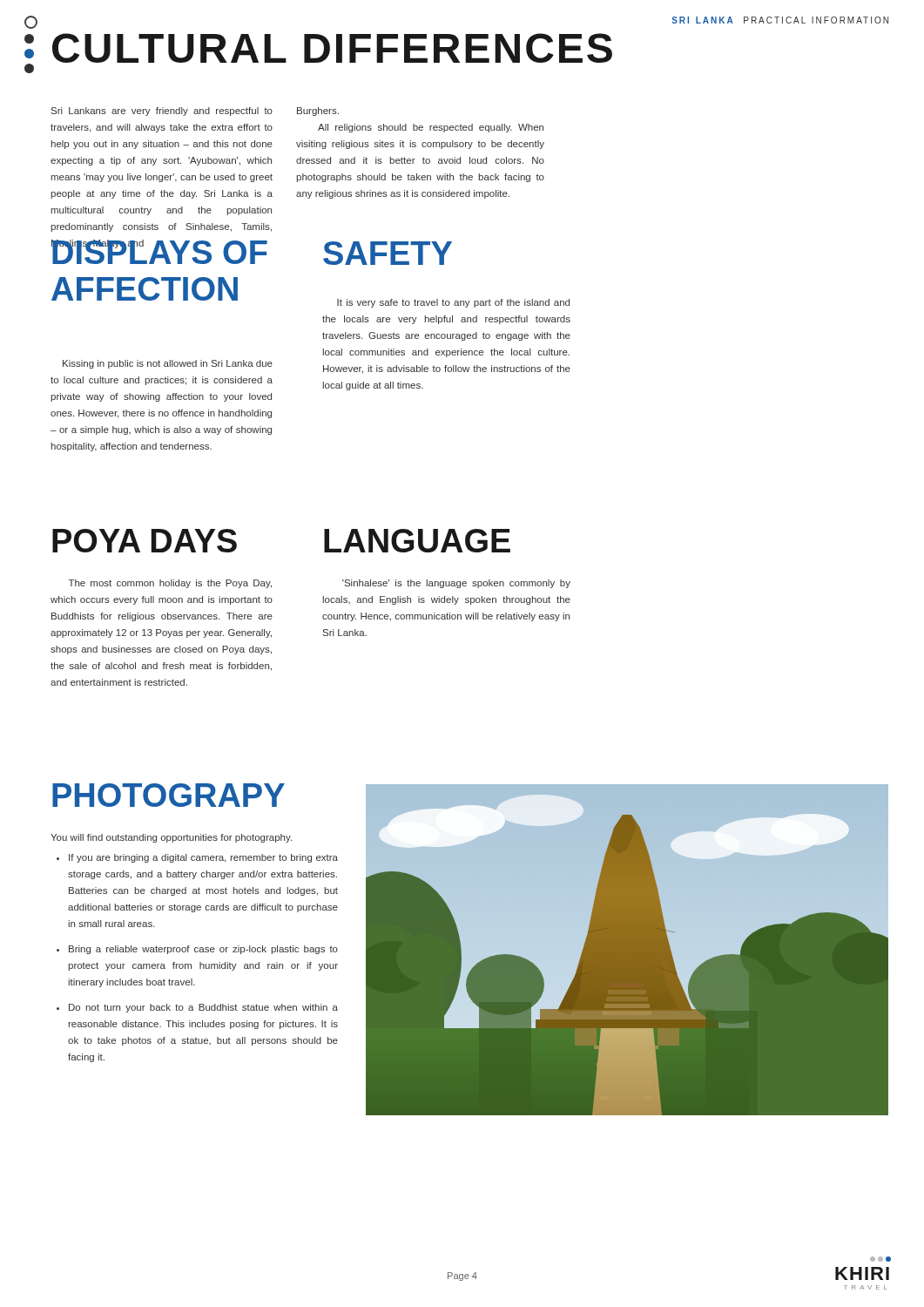Find the block on this page that starts "Bring a reliable waterproof case or zip-lock"

[x=203, y=965]
